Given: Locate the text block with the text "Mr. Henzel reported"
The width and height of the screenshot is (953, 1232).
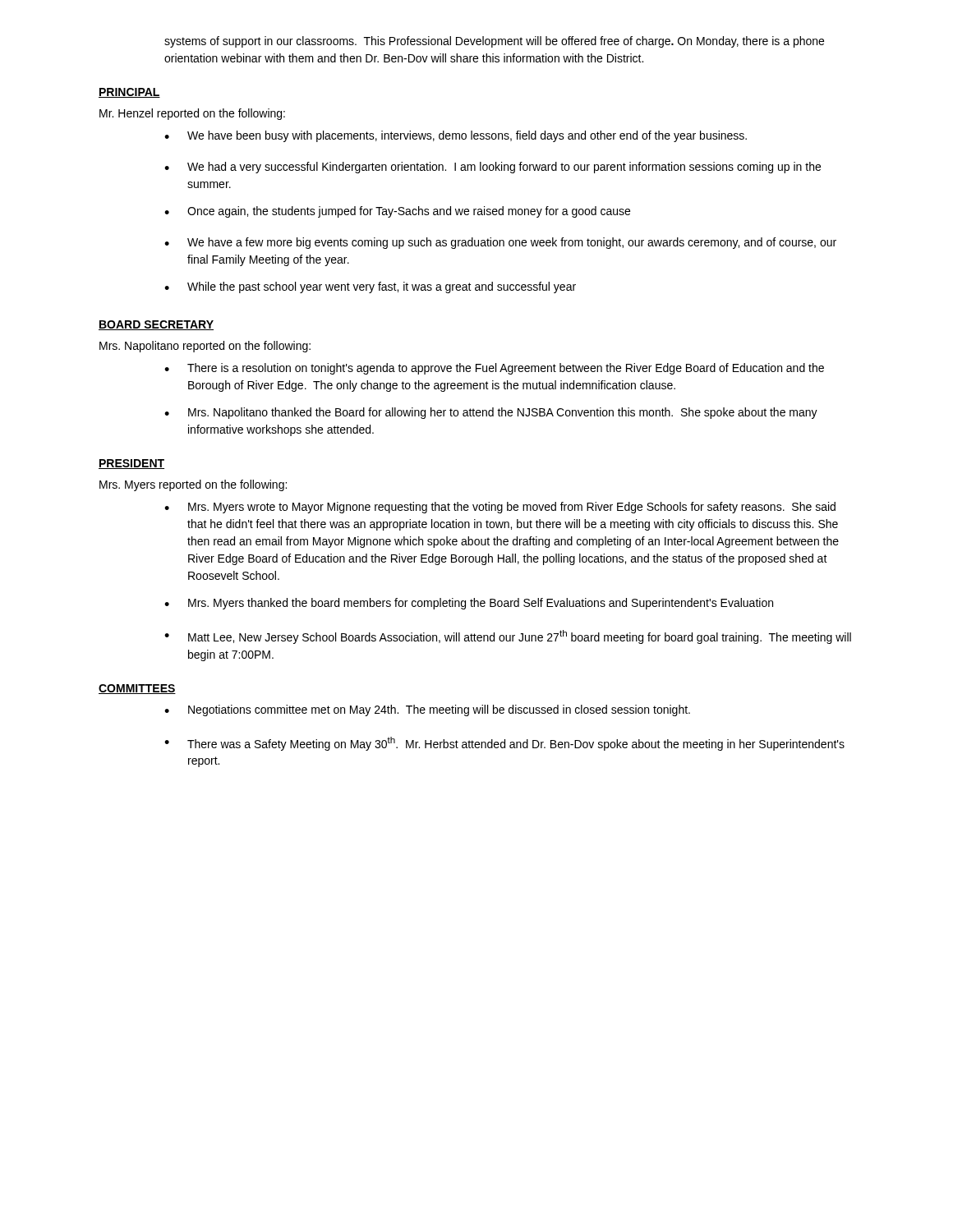Looking at the screenshot, I should (192, 114).
